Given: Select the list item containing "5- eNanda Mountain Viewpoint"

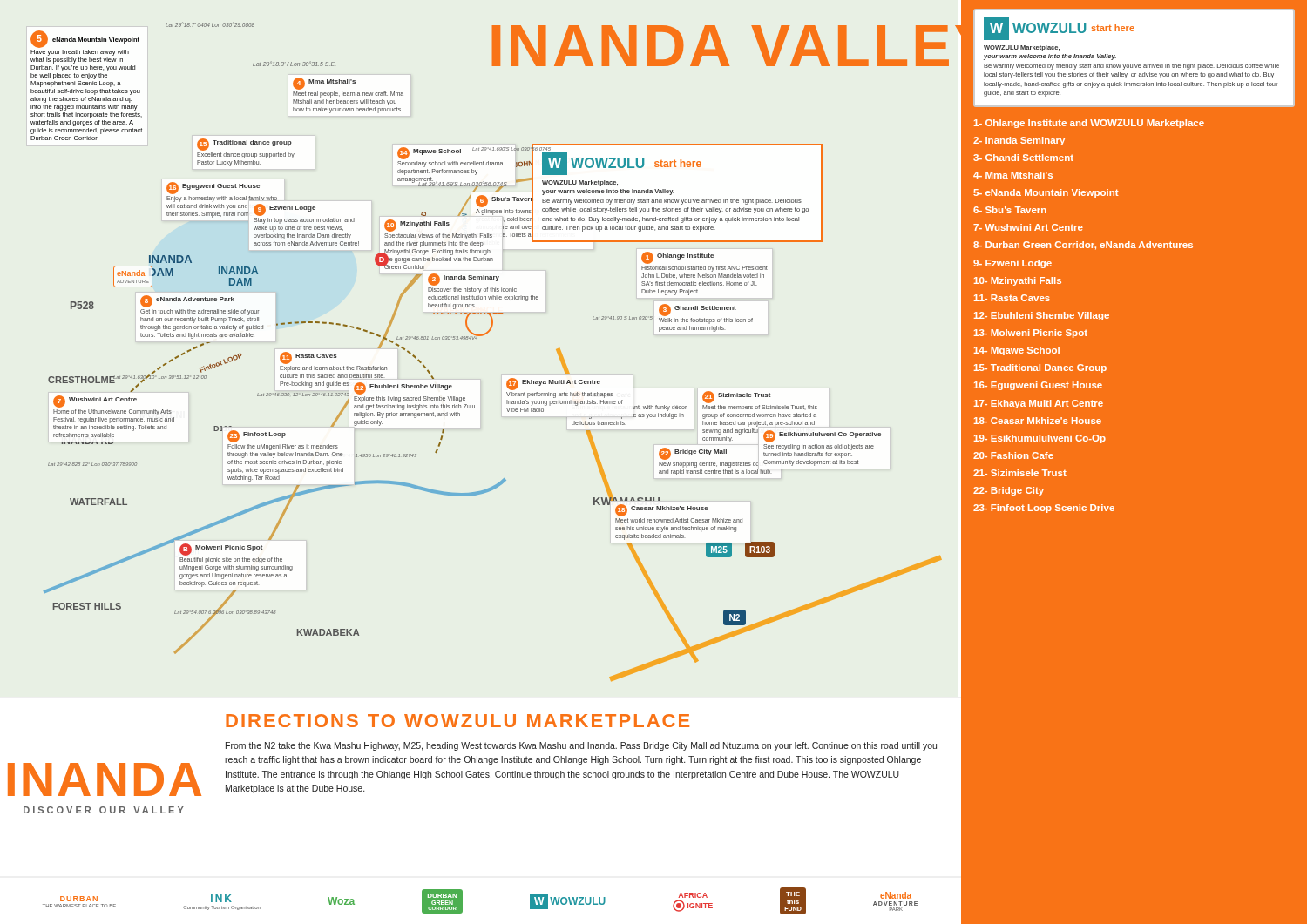Looking at the screenshot, I should (x=1046, y=193).
